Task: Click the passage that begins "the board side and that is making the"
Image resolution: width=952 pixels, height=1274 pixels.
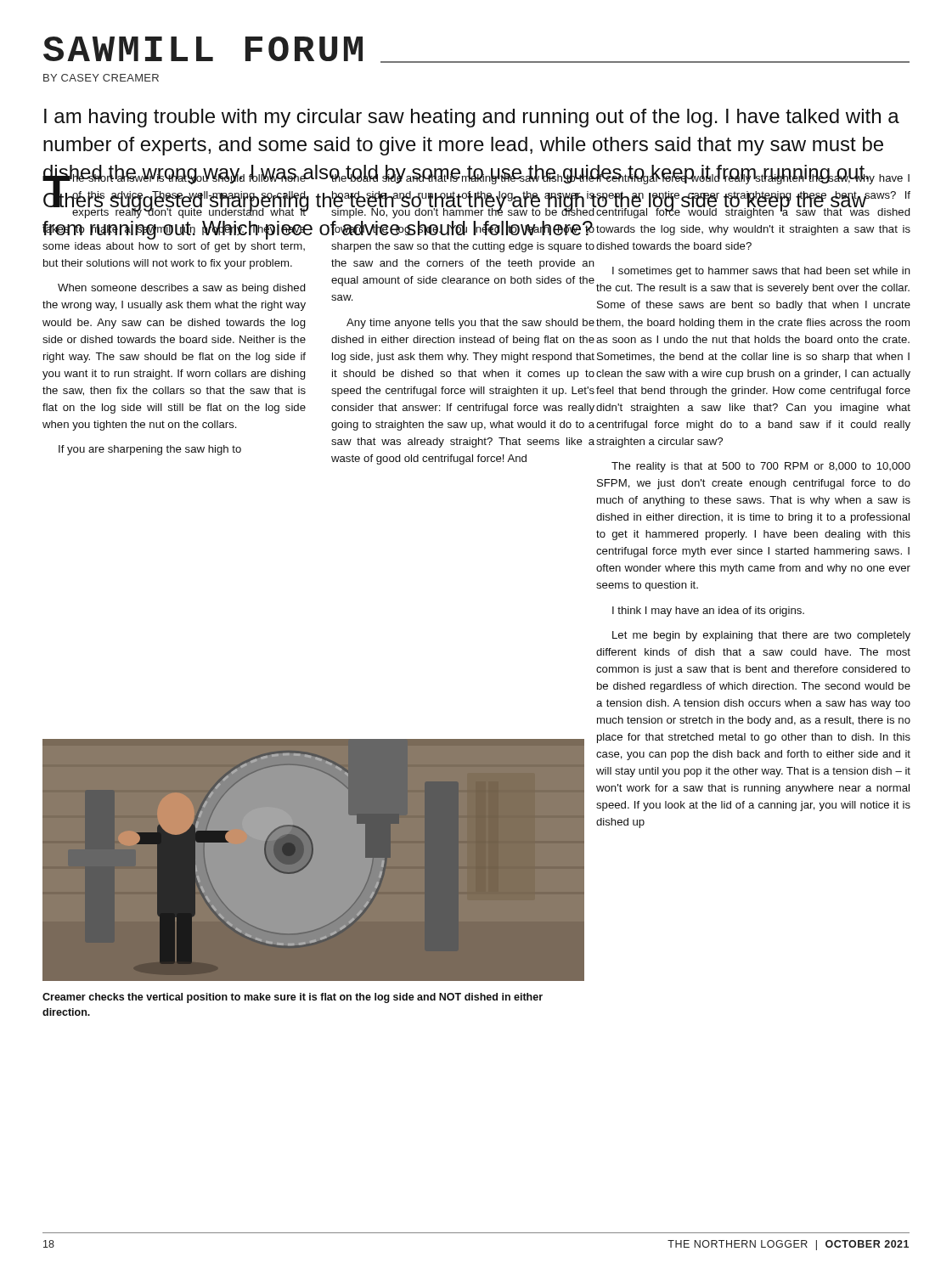Action: click(463, 318)
